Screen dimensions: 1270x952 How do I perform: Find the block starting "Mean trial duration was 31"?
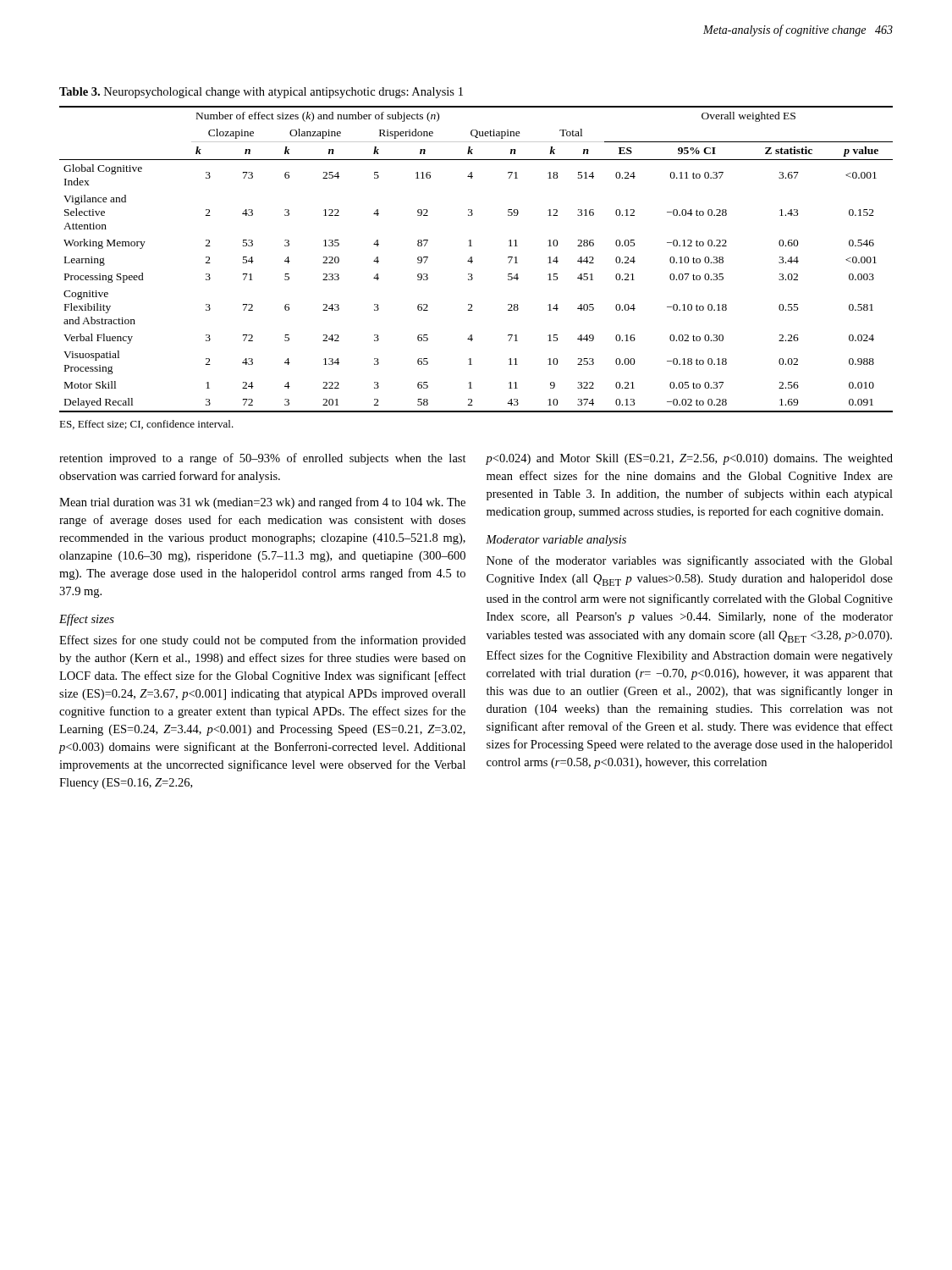coord(263,547)
